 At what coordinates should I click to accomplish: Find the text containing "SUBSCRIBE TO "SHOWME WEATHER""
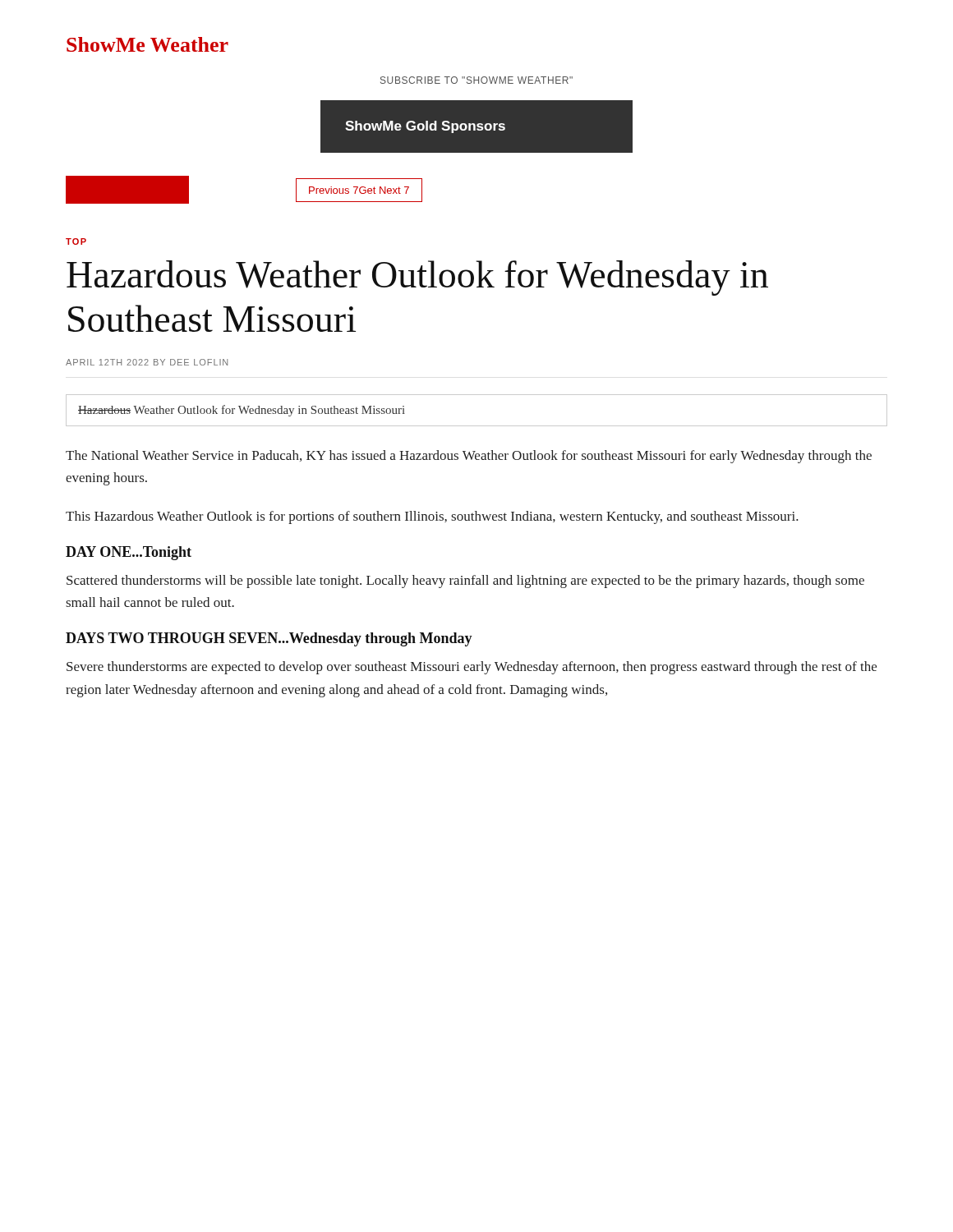(476, 81)
